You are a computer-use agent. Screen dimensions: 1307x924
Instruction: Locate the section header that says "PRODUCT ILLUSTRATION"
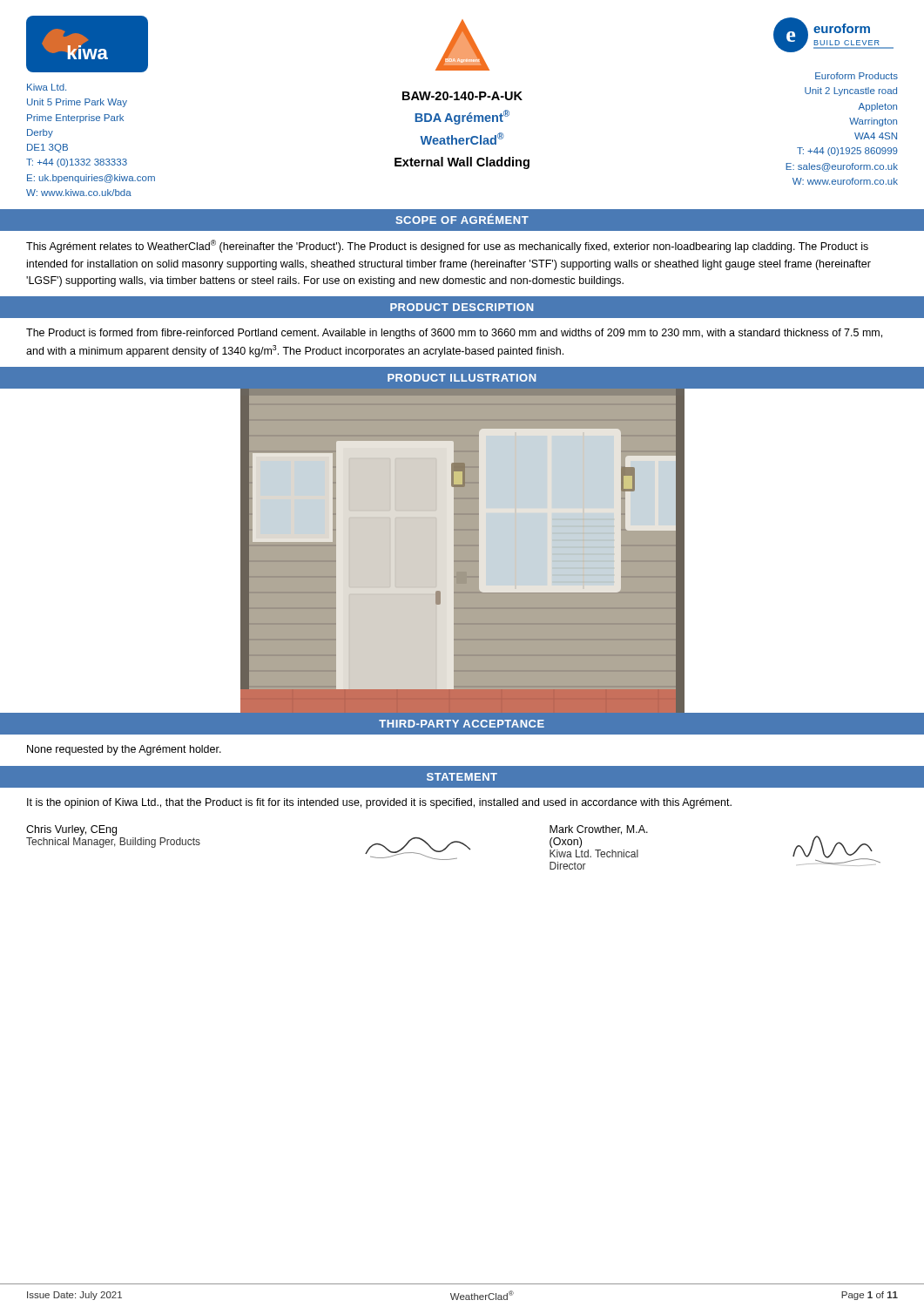(462, 378)
